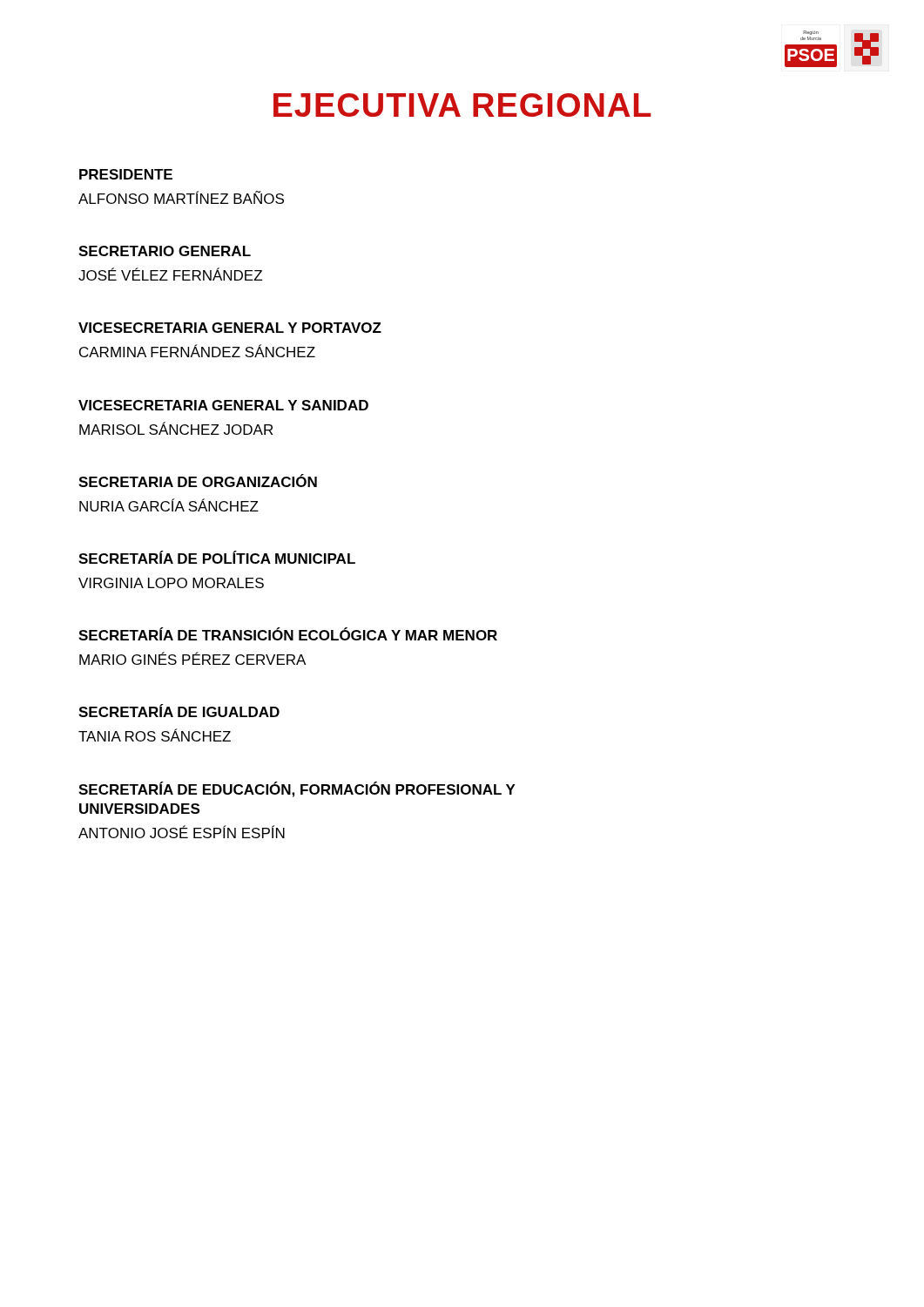This screenshot has width=924, height=1307.
Task: Locate the logo
Action: click(835, 48)
